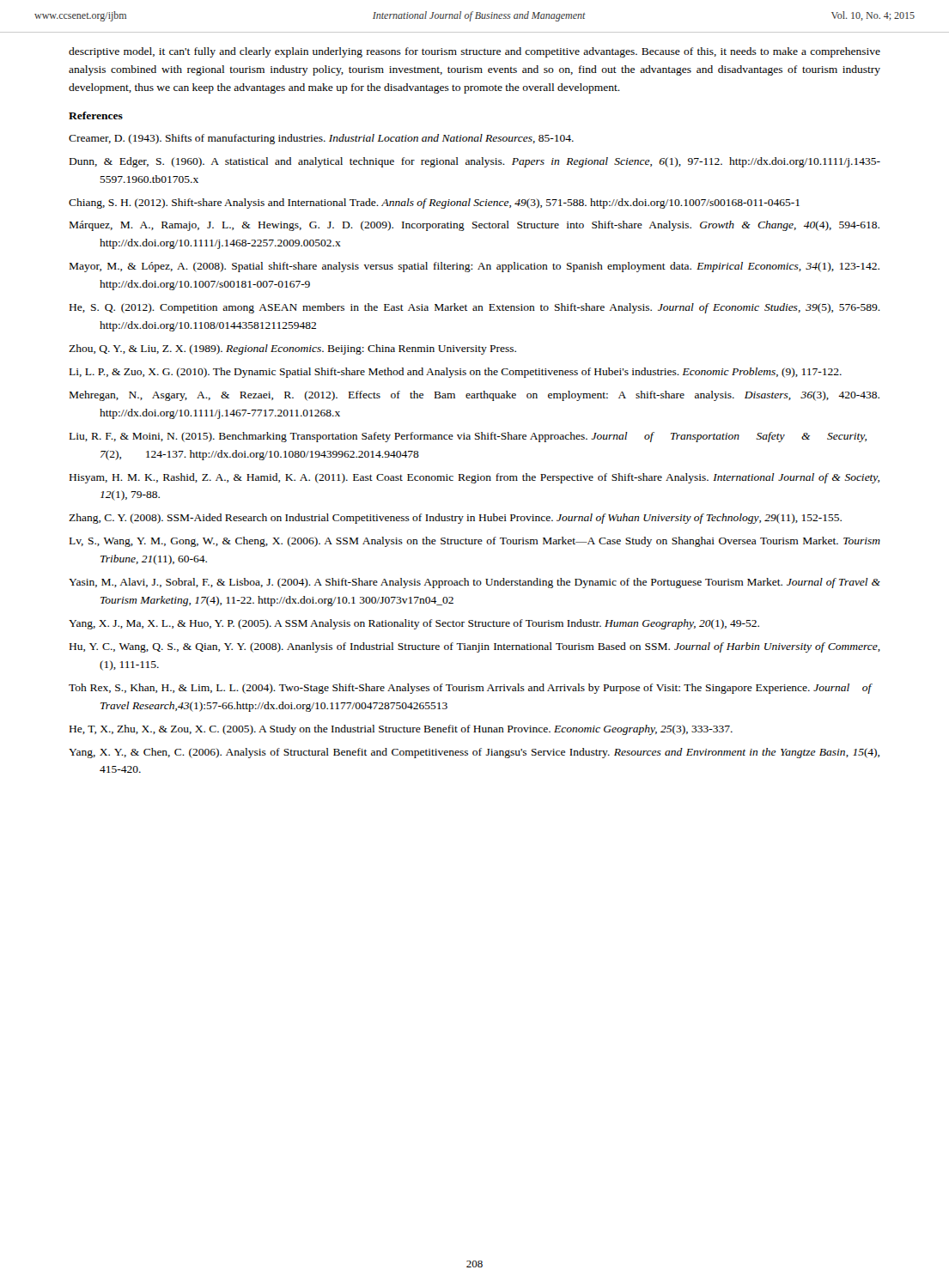Locate the block of text that opens with "Hisyam, H. M. K.,"

pyautogui.click(x=474, y=486)
